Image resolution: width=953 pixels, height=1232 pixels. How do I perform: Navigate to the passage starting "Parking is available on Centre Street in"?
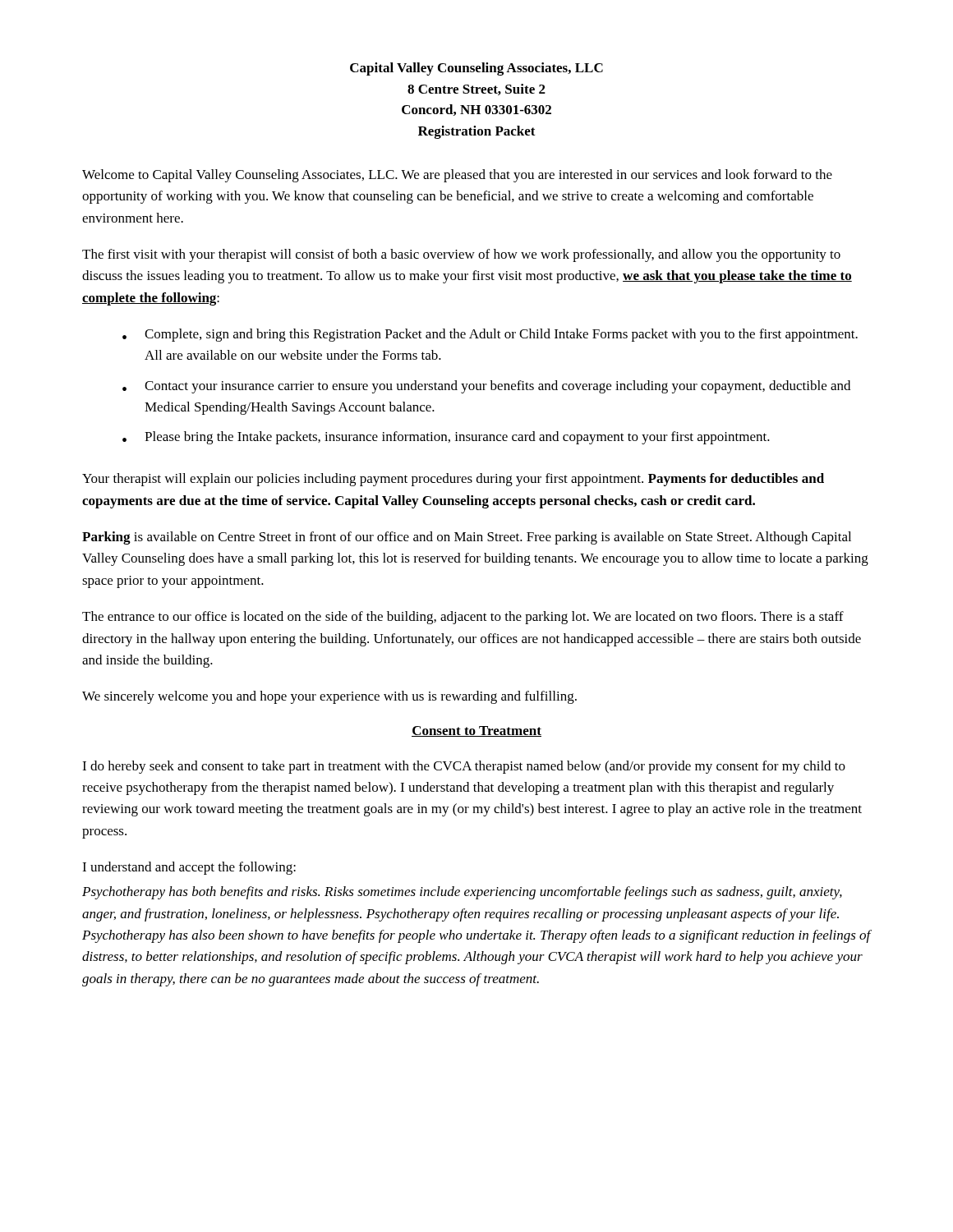[x=475, y=558]
